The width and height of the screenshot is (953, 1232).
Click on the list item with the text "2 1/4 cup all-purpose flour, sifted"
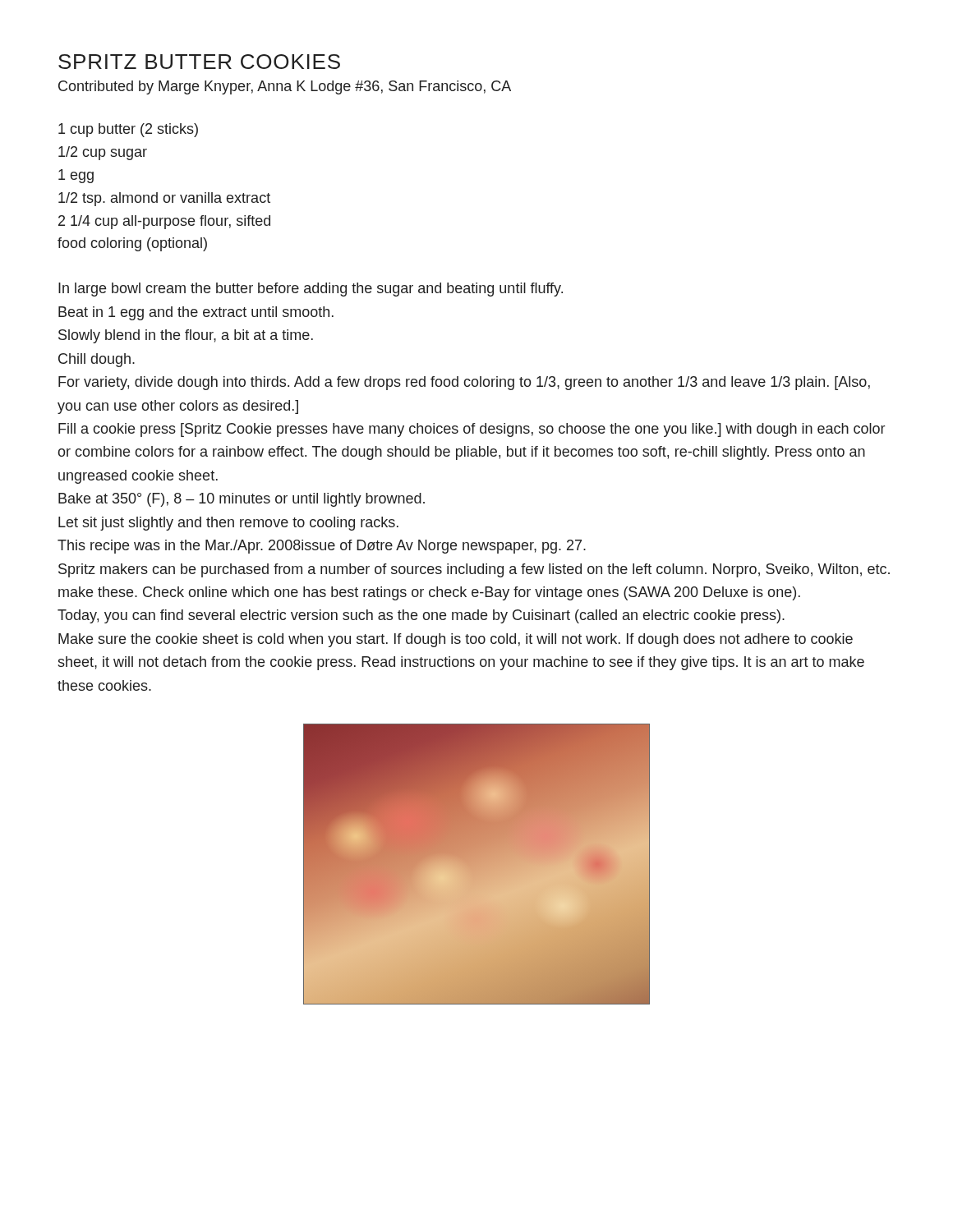(x=164, y=221)
